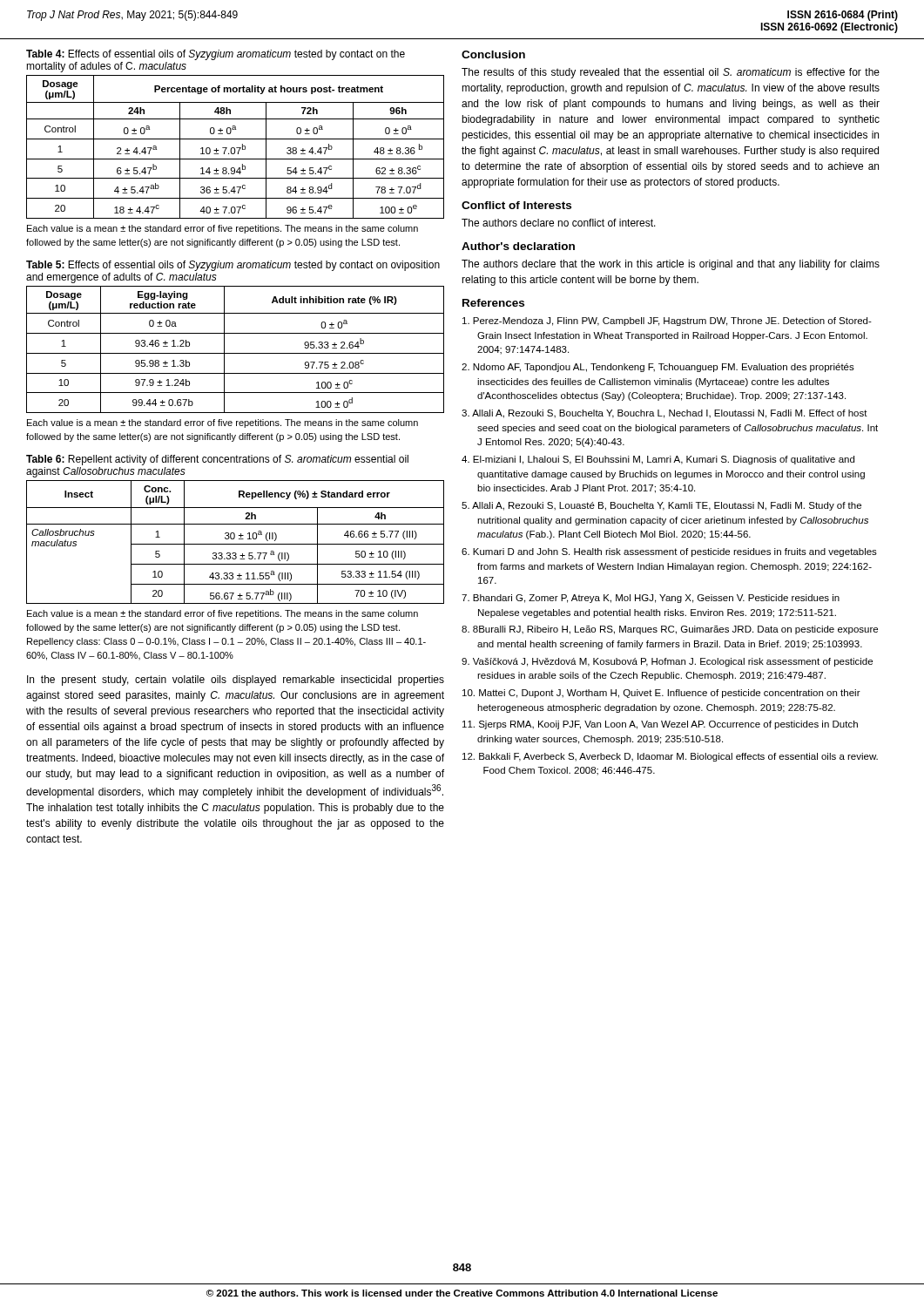Locate the text block starting "Table 5: Effects of"
Screen dimensions: 1307x924
[233, 271]
